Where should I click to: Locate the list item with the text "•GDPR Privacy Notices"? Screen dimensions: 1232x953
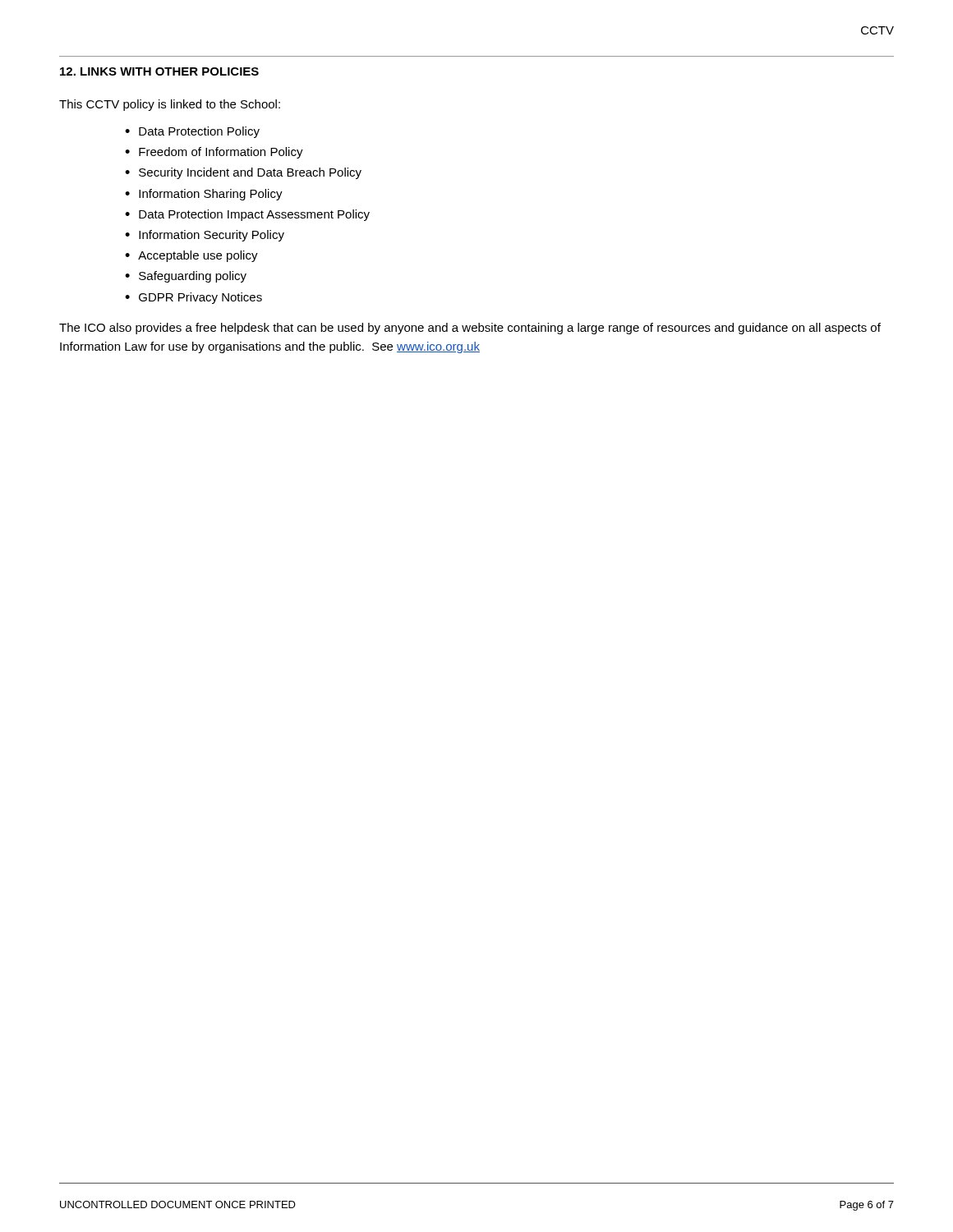pos(194,297)
